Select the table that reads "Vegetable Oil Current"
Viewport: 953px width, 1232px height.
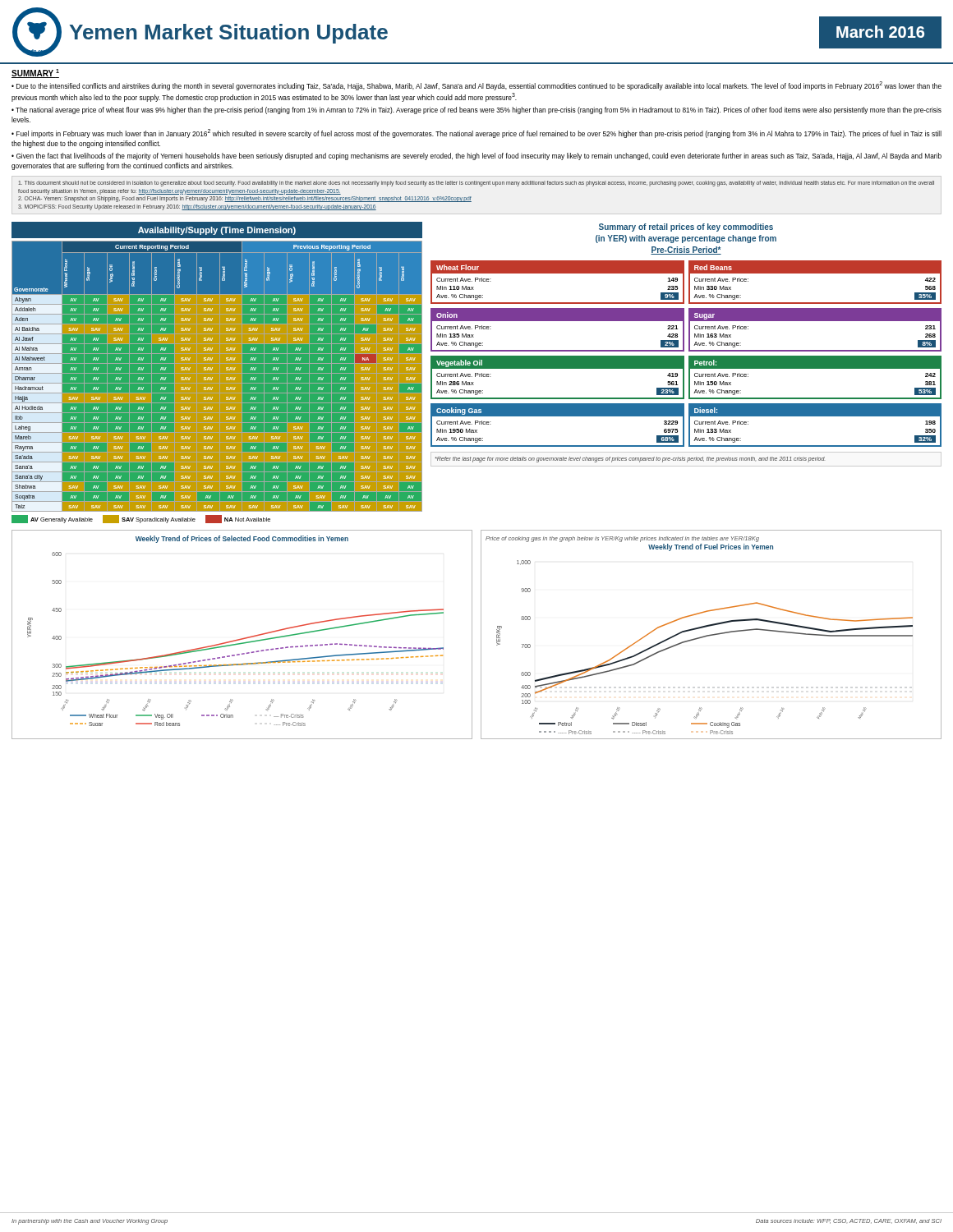pyautogui.click(x=557, y=378)
